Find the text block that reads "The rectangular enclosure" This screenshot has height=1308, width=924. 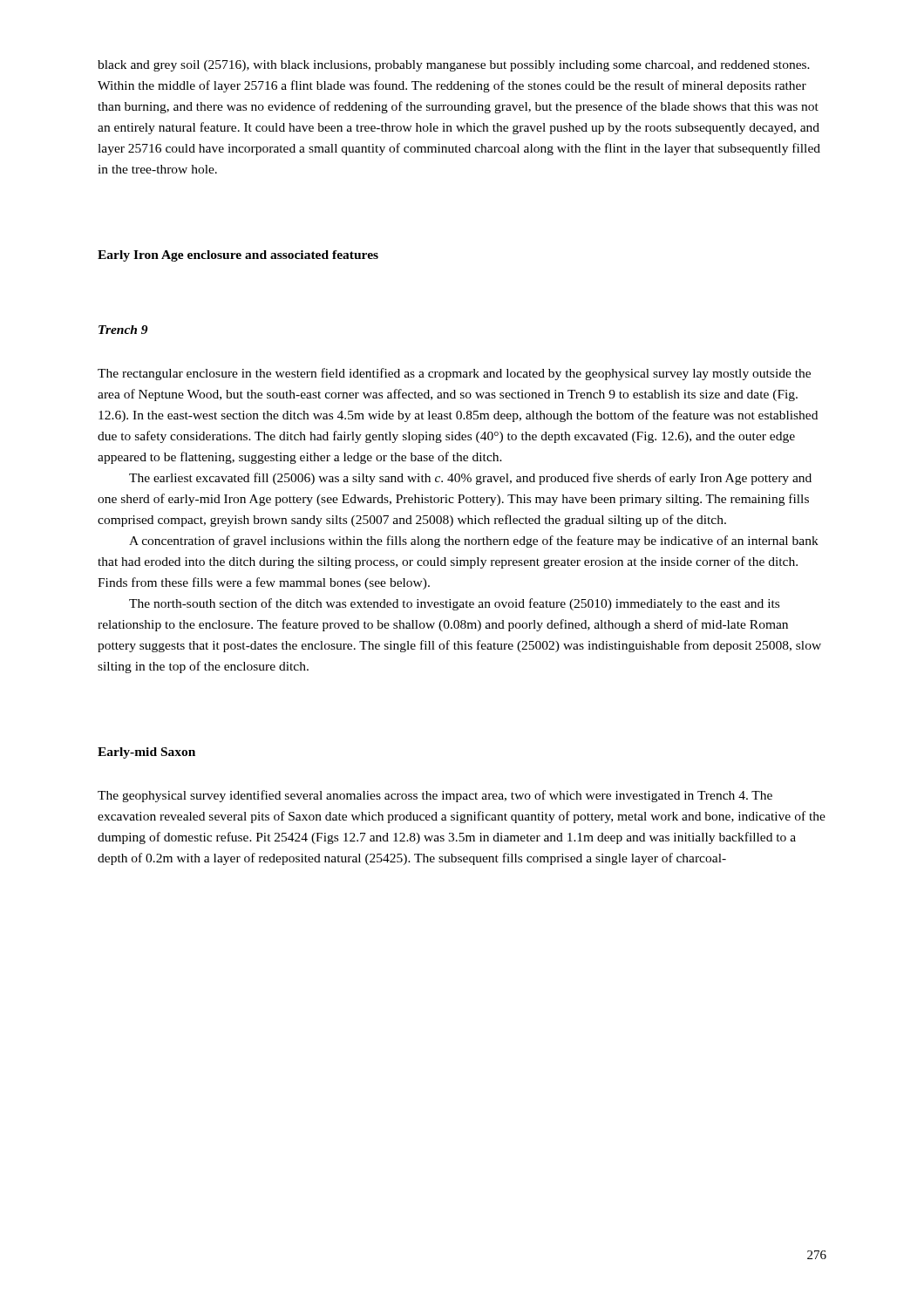462,520
